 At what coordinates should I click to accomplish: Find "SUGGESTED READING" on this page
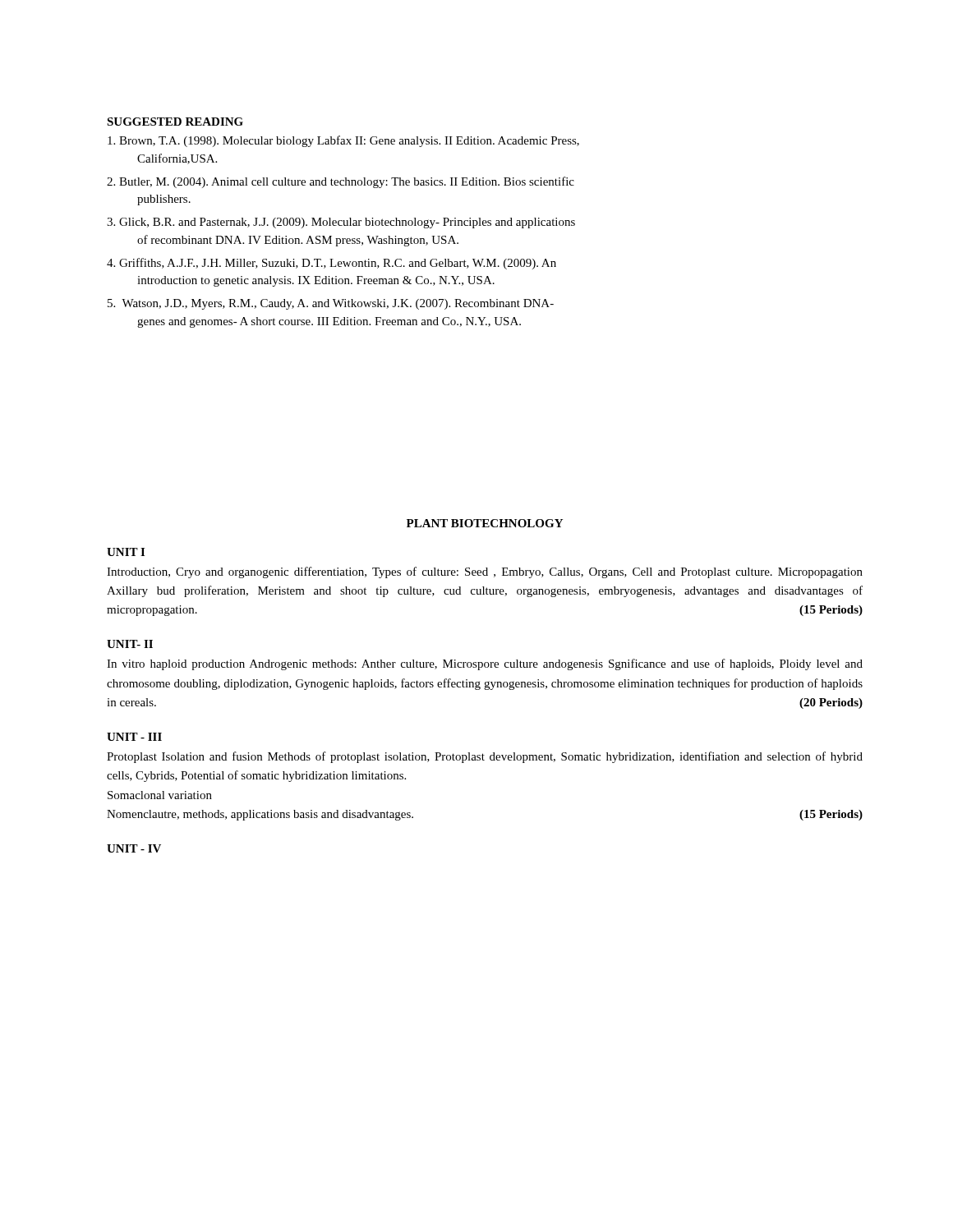175,122
